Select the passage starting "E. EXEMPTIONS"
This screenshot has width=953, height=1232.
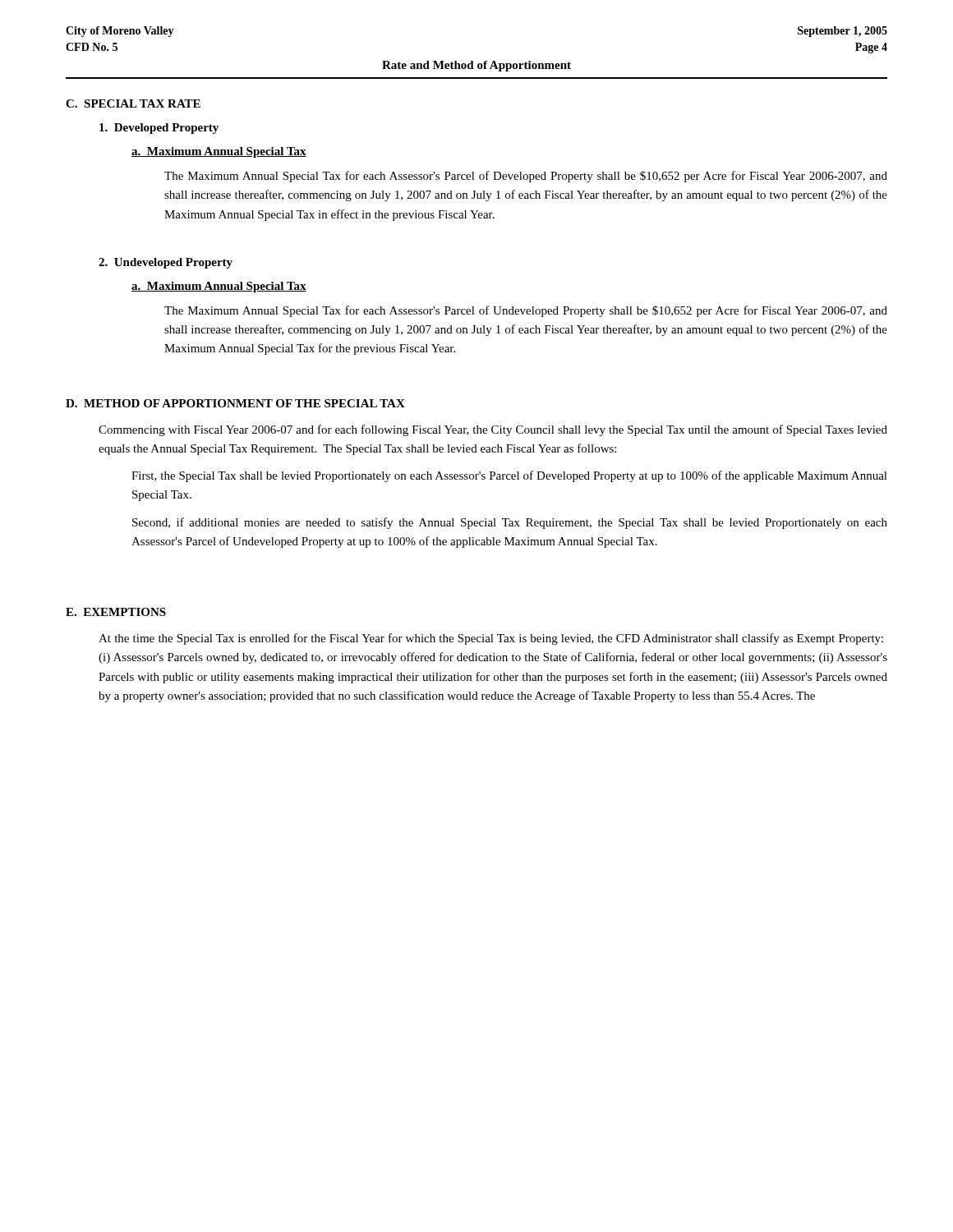(x=116, y=612)
